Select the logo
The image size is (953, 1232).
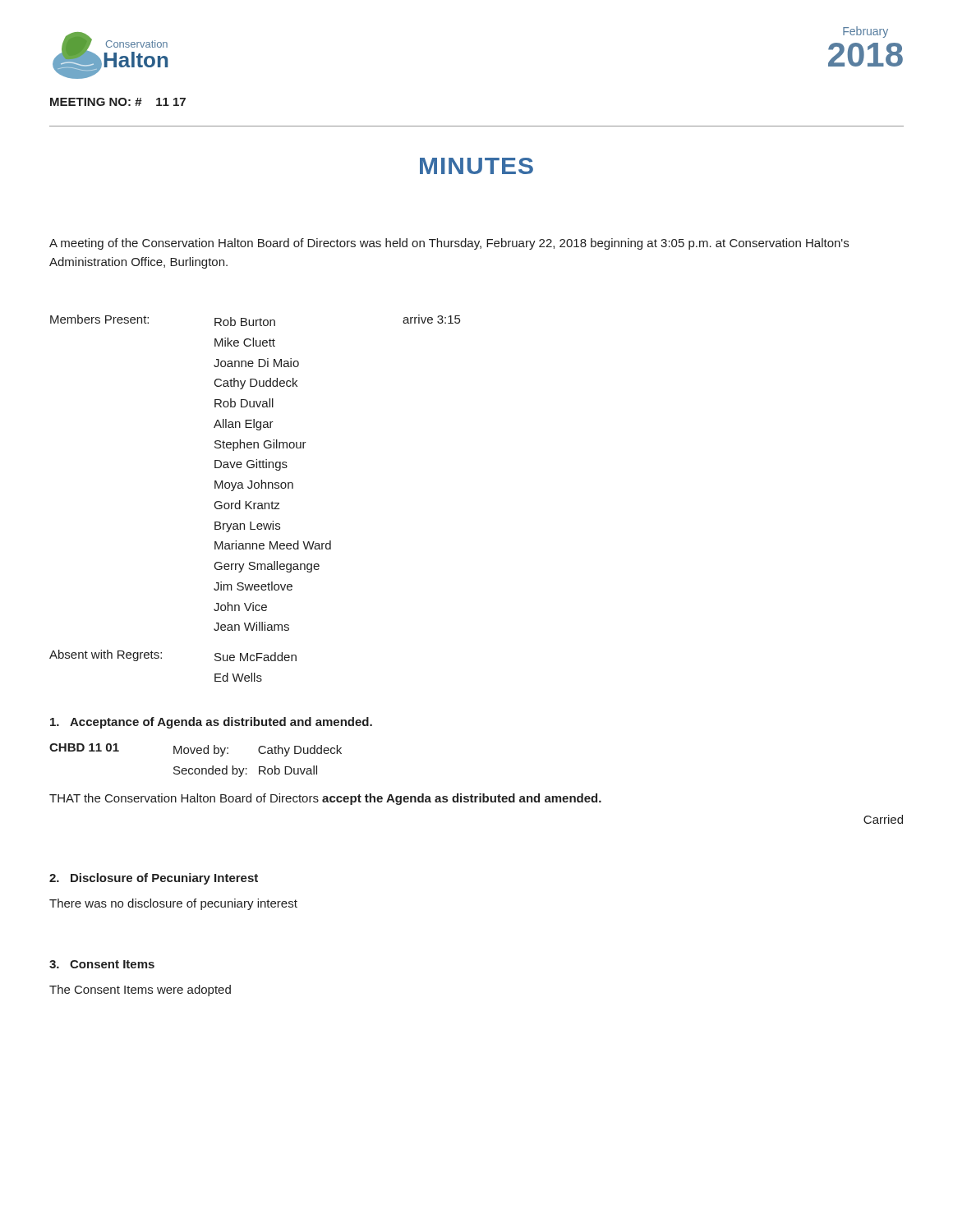(x=119, y=55)
